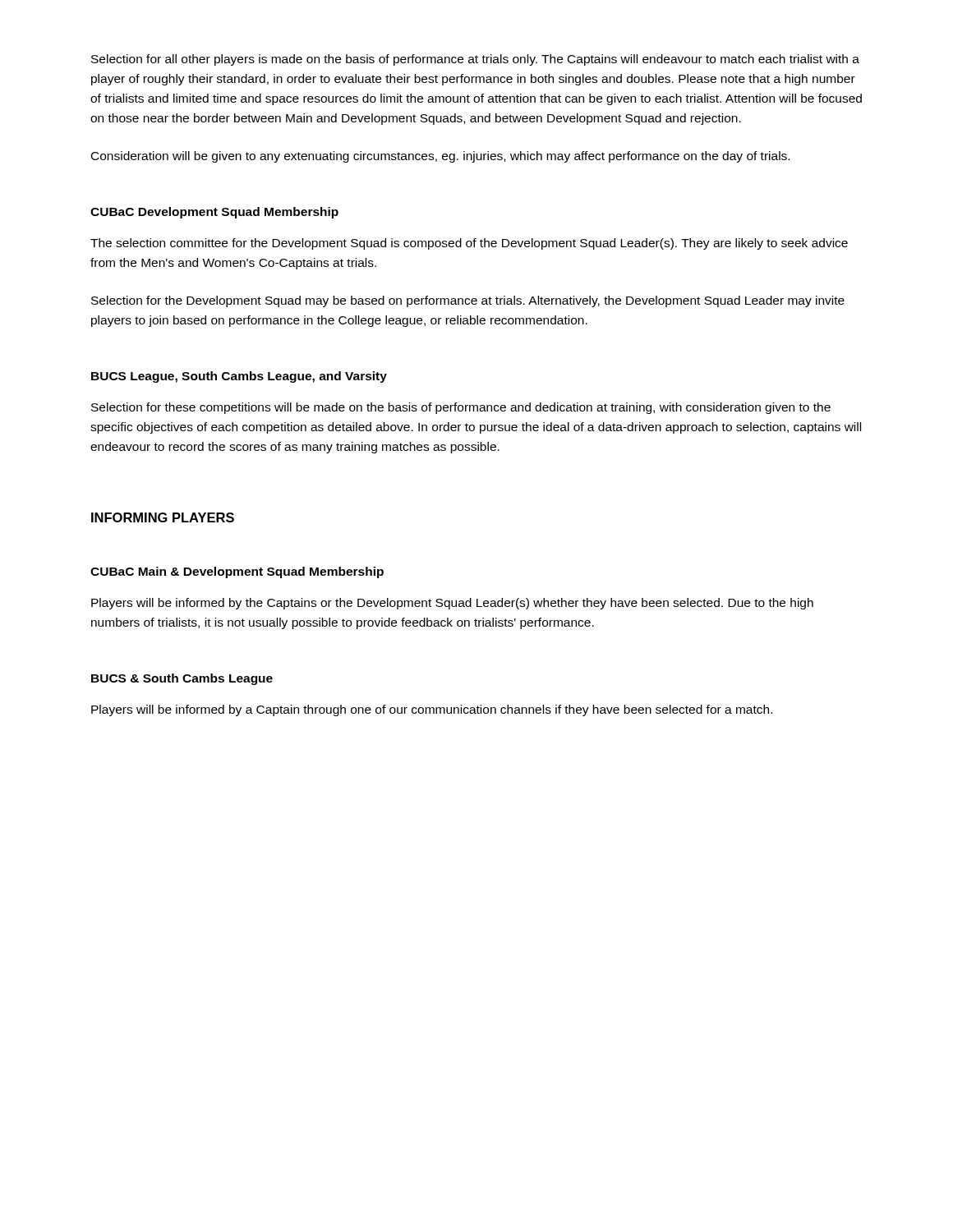Select the text block that reads "Players will be informed by the Captains or"
The image size is (953, 1232).
(452, 612)
